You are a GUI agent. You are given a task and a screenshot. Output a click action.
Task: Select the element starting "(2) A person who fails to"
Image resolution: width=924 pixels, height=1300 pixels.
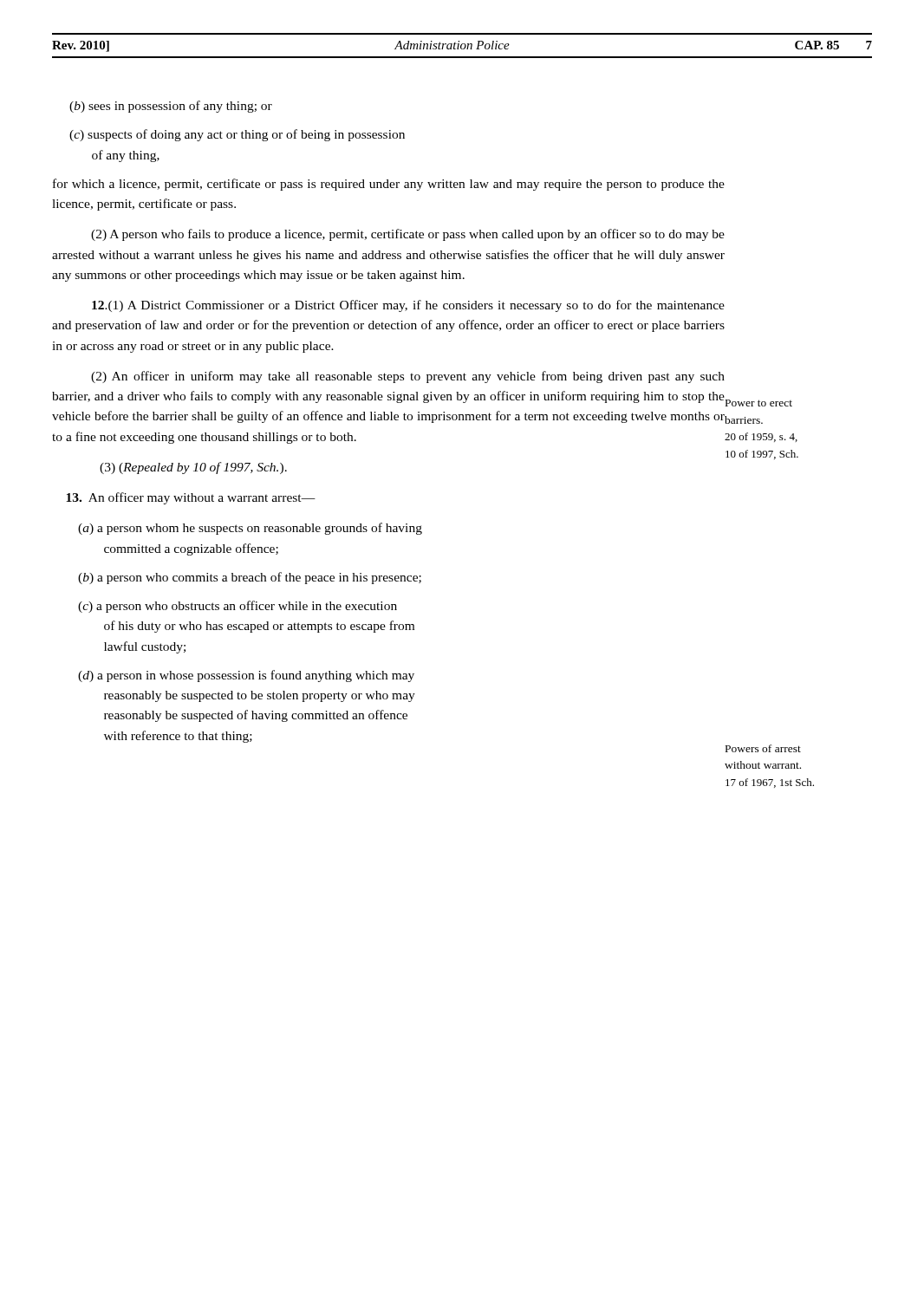coord(388,254)
